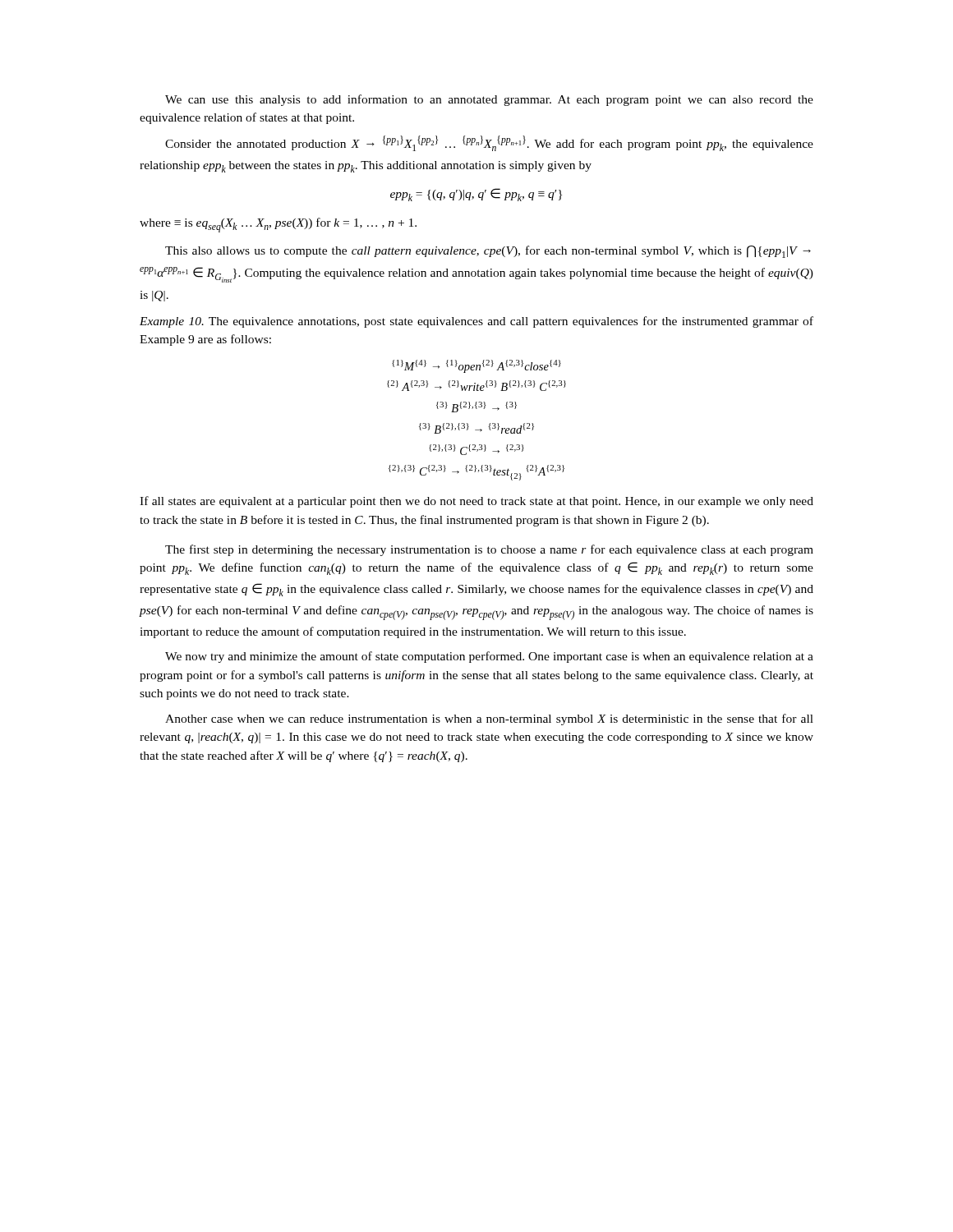
Task: Locate the block of text that opens with "Example 10. The equivalence annotations, post state"
Action: [x=476, y=330]
